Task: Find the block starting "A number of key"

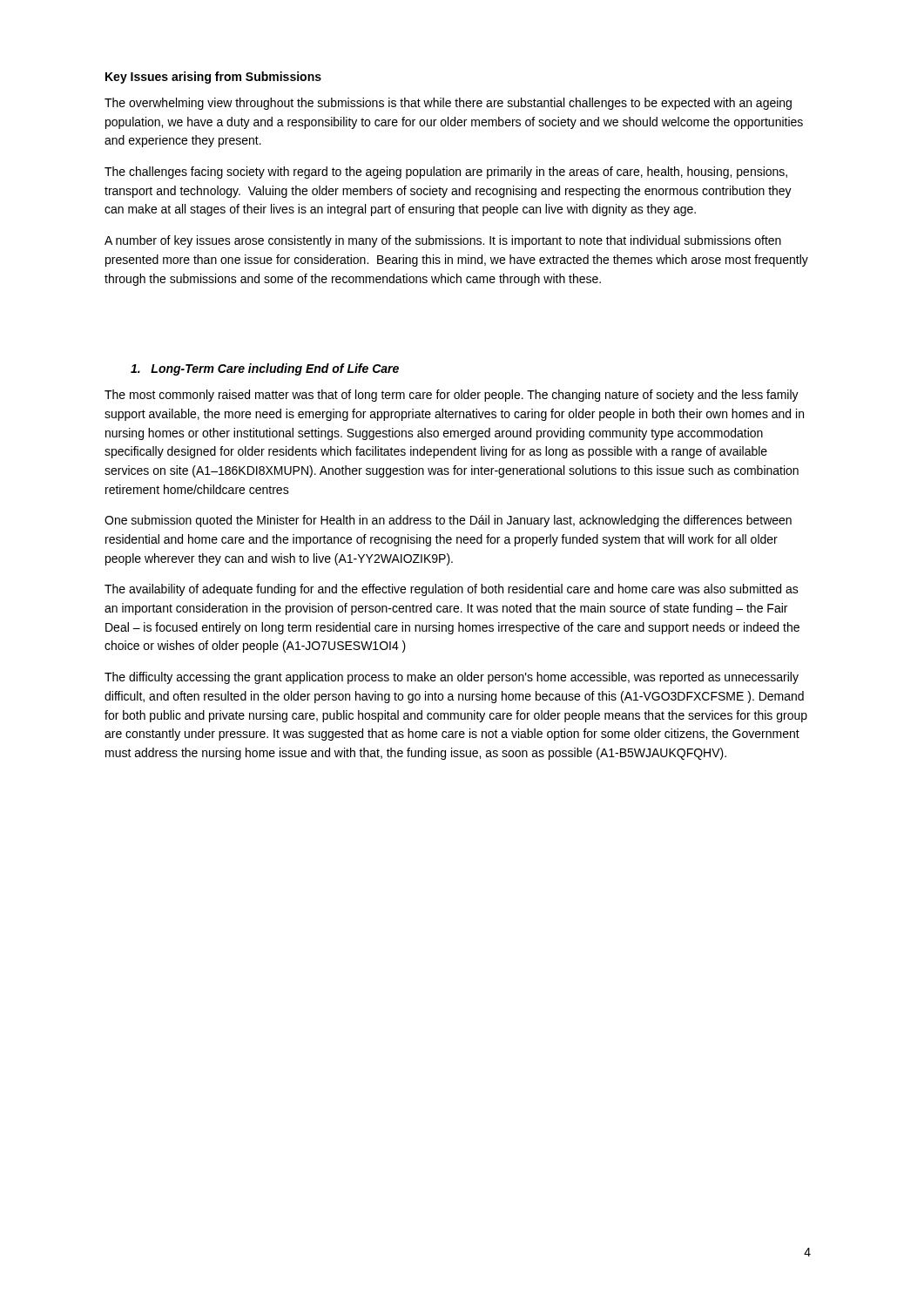Action: pyautogui.click(x=456, y=260)
